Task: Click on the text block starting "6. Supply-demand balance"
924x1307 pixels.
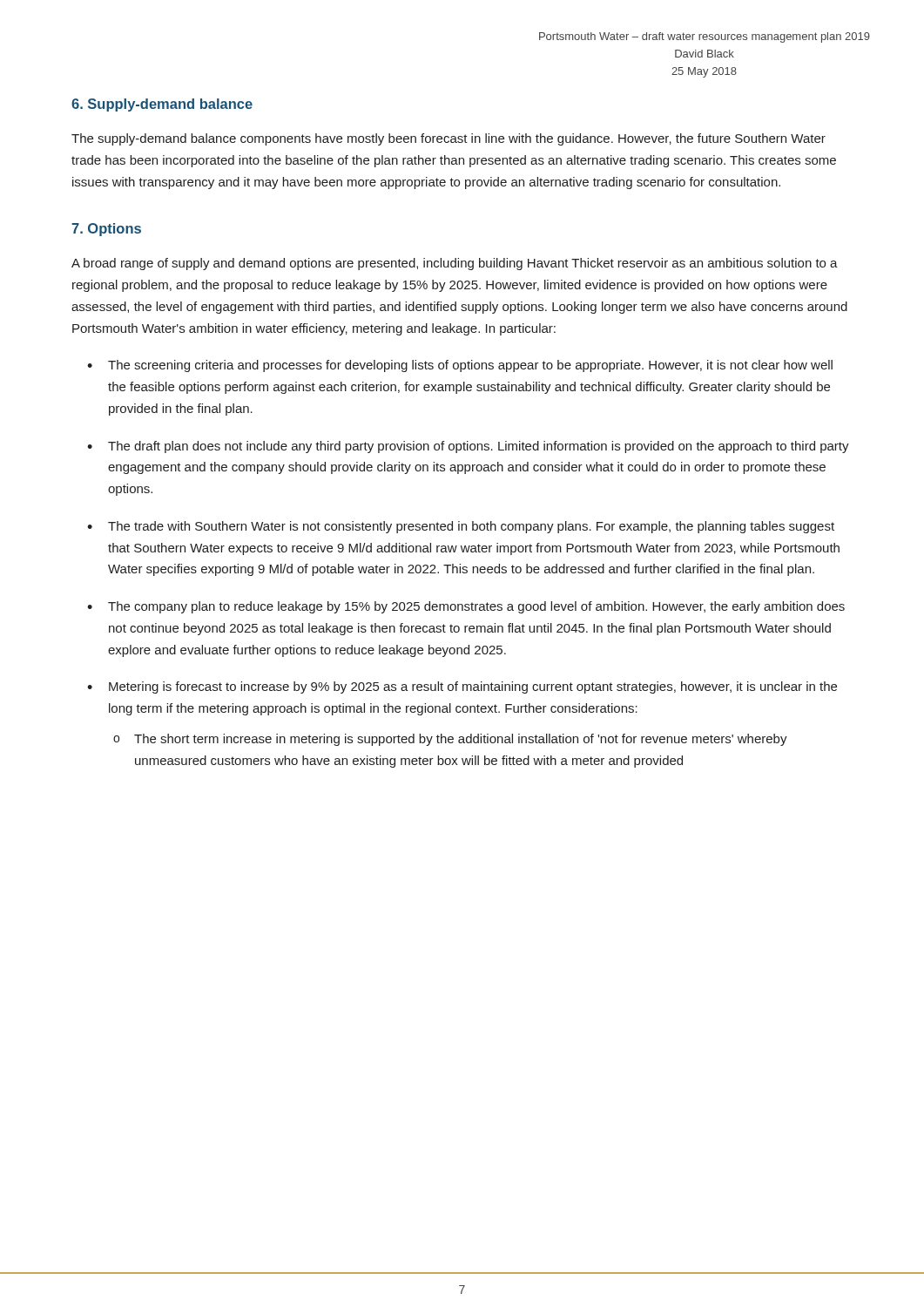Action: 162,104
